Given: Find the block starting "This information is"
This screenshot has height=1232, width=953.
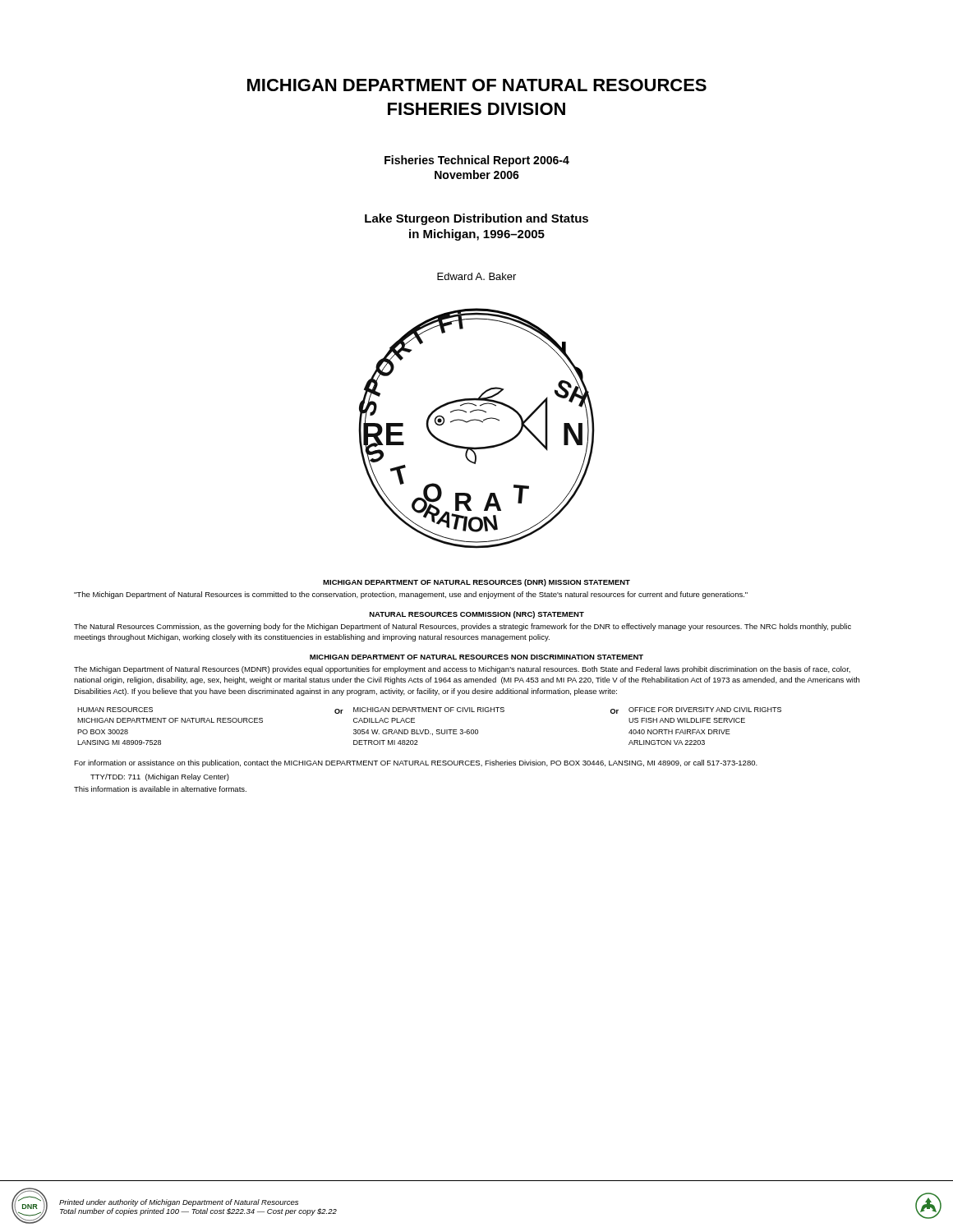Looking at the screenshot, I should [x=160, y=789].
